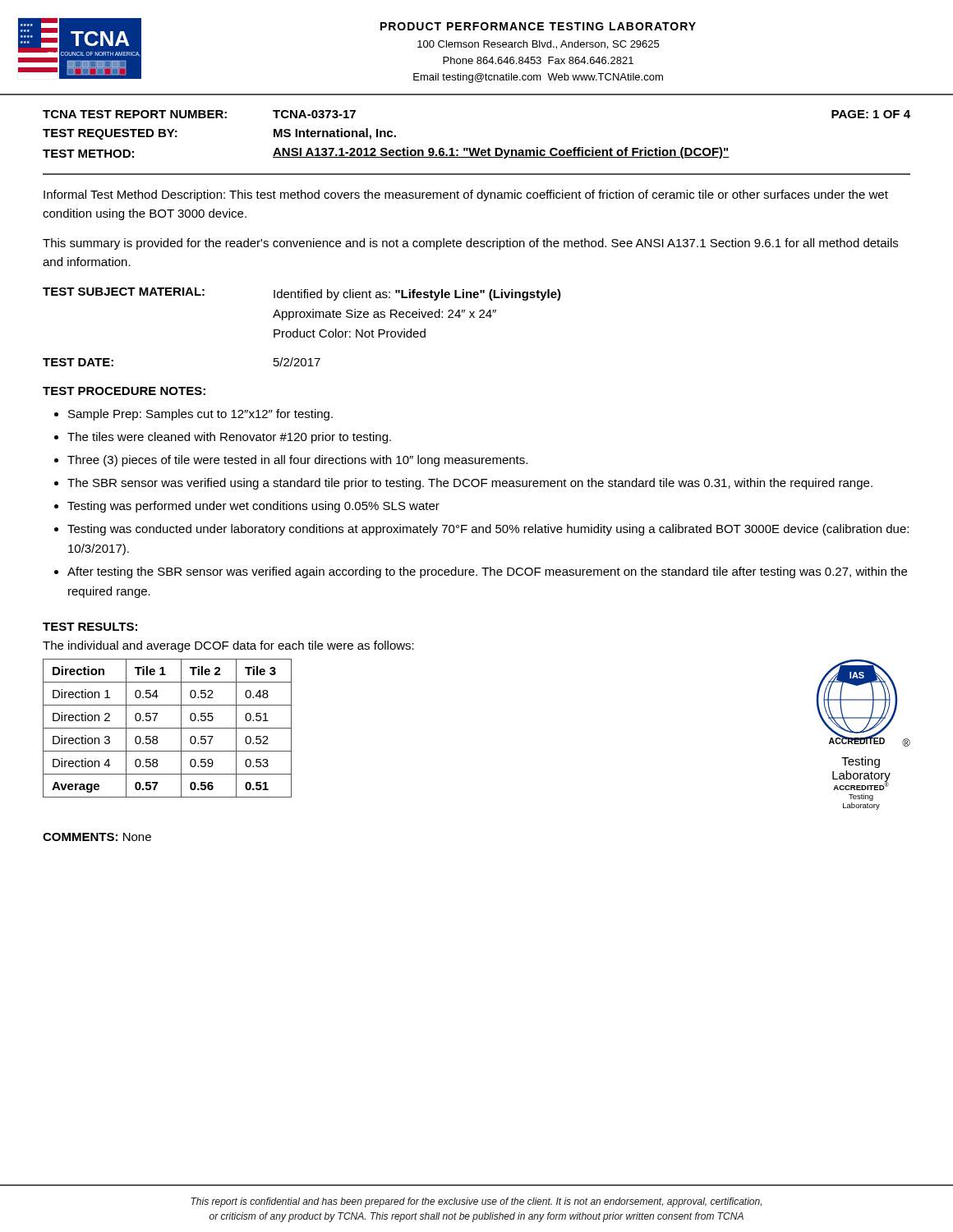Point to the block starting "Informal Test Method Description:"
This screenshot has height=1232, width=953.
click(x=465, y=204)
